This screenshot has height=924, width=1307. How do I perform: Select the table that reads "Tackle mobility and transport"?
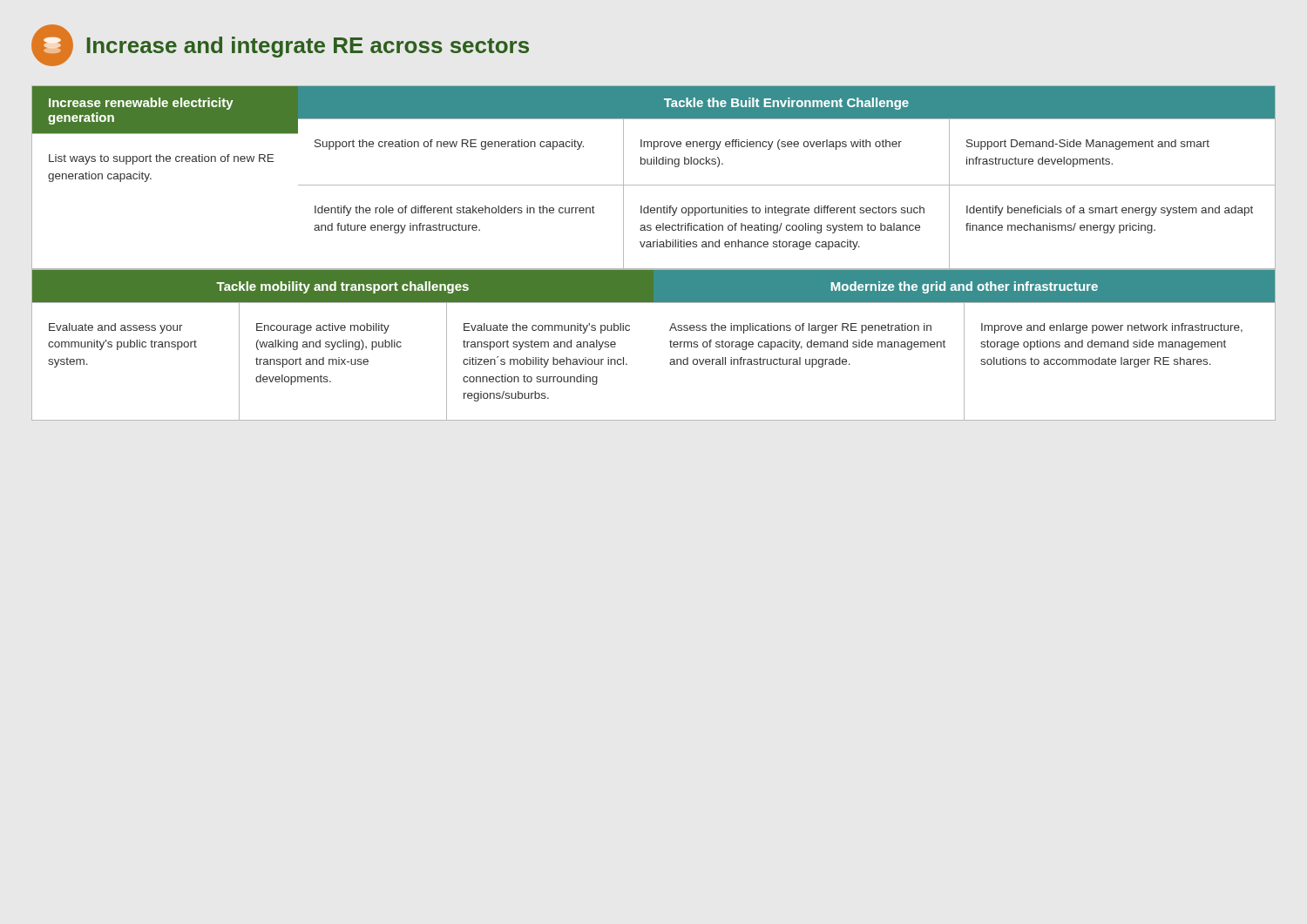[x=342, y=345]
